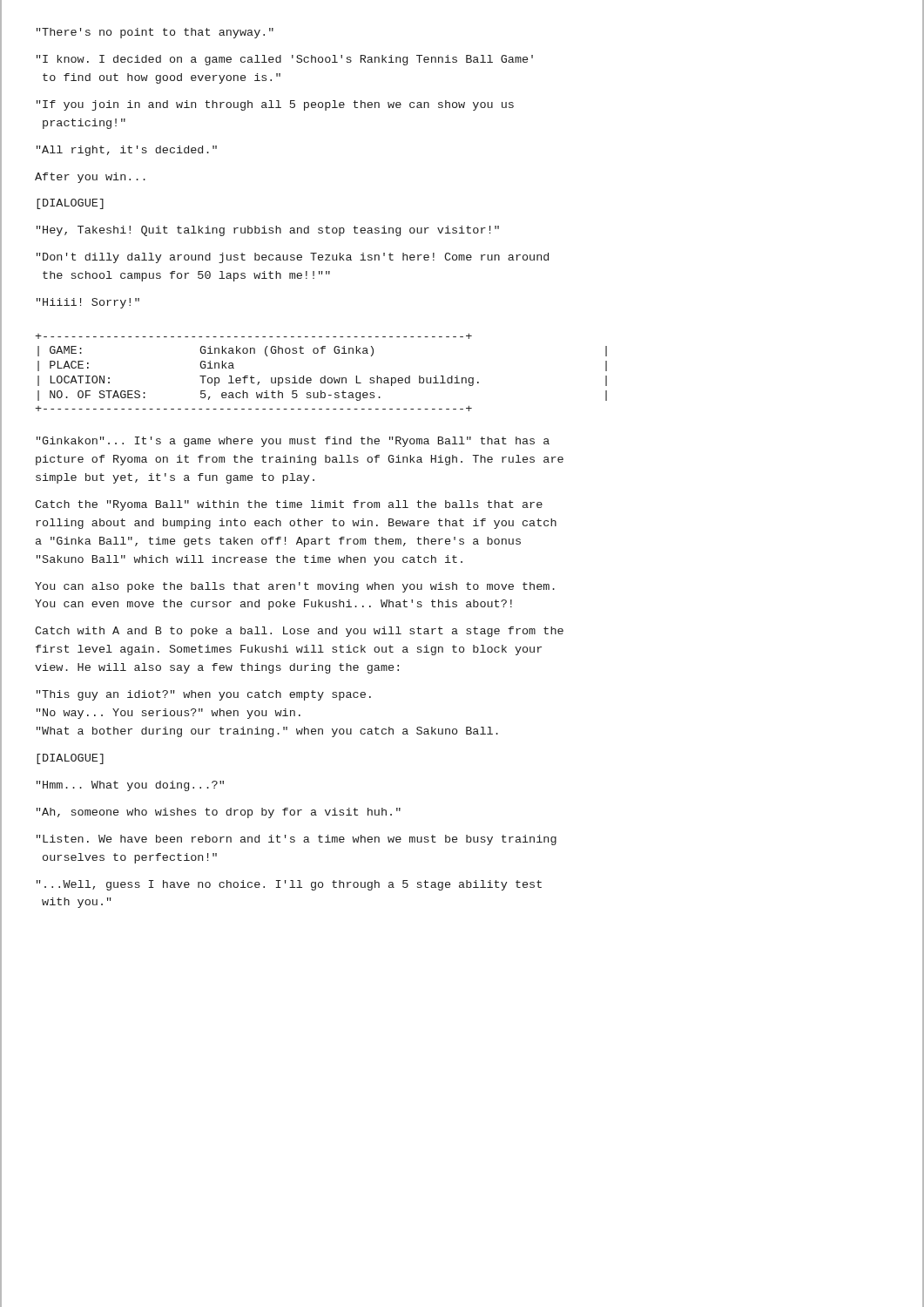Navigate to the element starting ""...Well, guess I have no"

pos(289,894)
